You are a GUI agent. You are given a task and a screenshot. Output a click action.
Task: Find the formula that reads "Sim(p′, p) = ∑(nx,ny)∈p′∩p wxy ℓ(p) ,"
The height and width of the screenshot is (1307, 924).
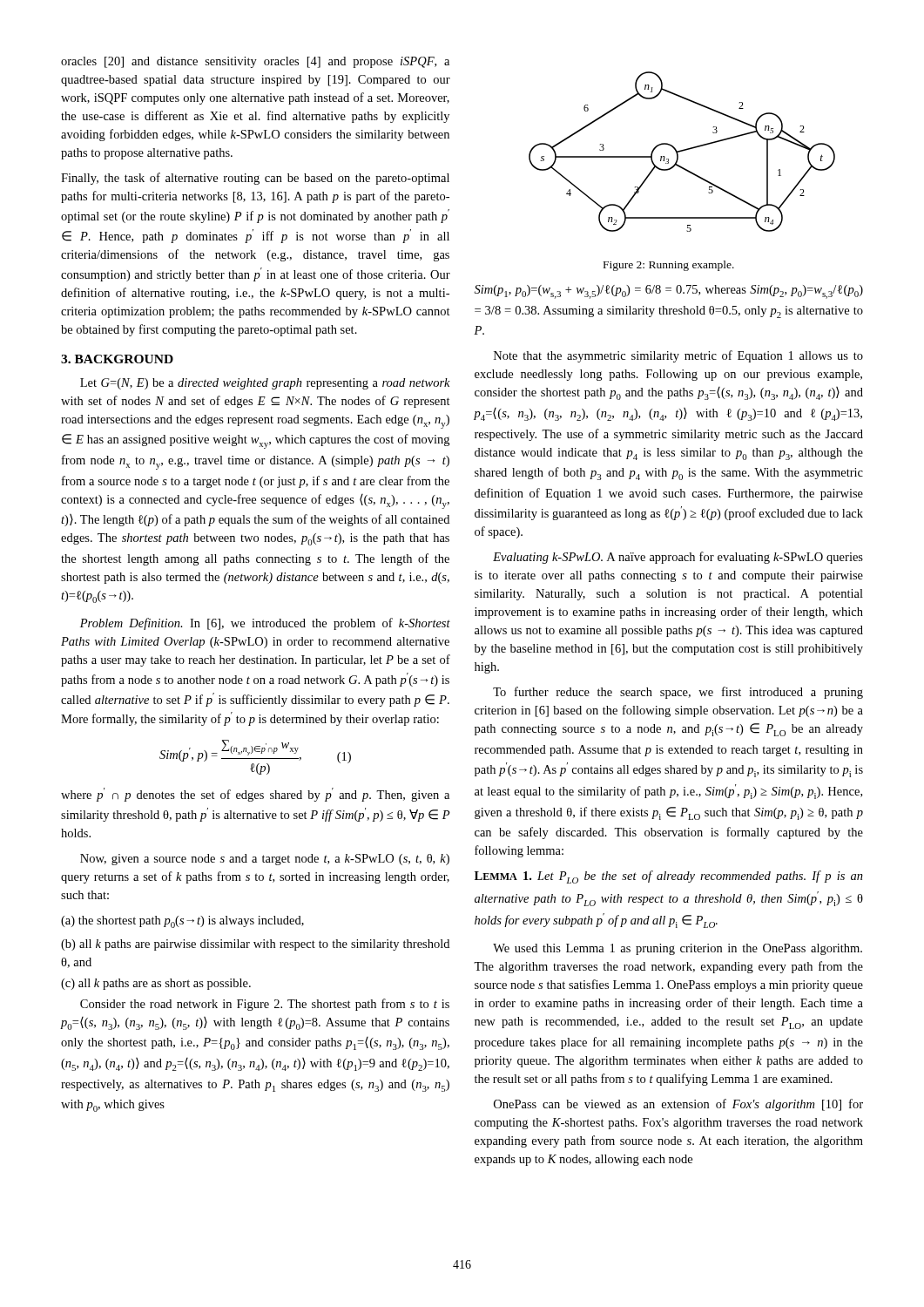[255, 757]
